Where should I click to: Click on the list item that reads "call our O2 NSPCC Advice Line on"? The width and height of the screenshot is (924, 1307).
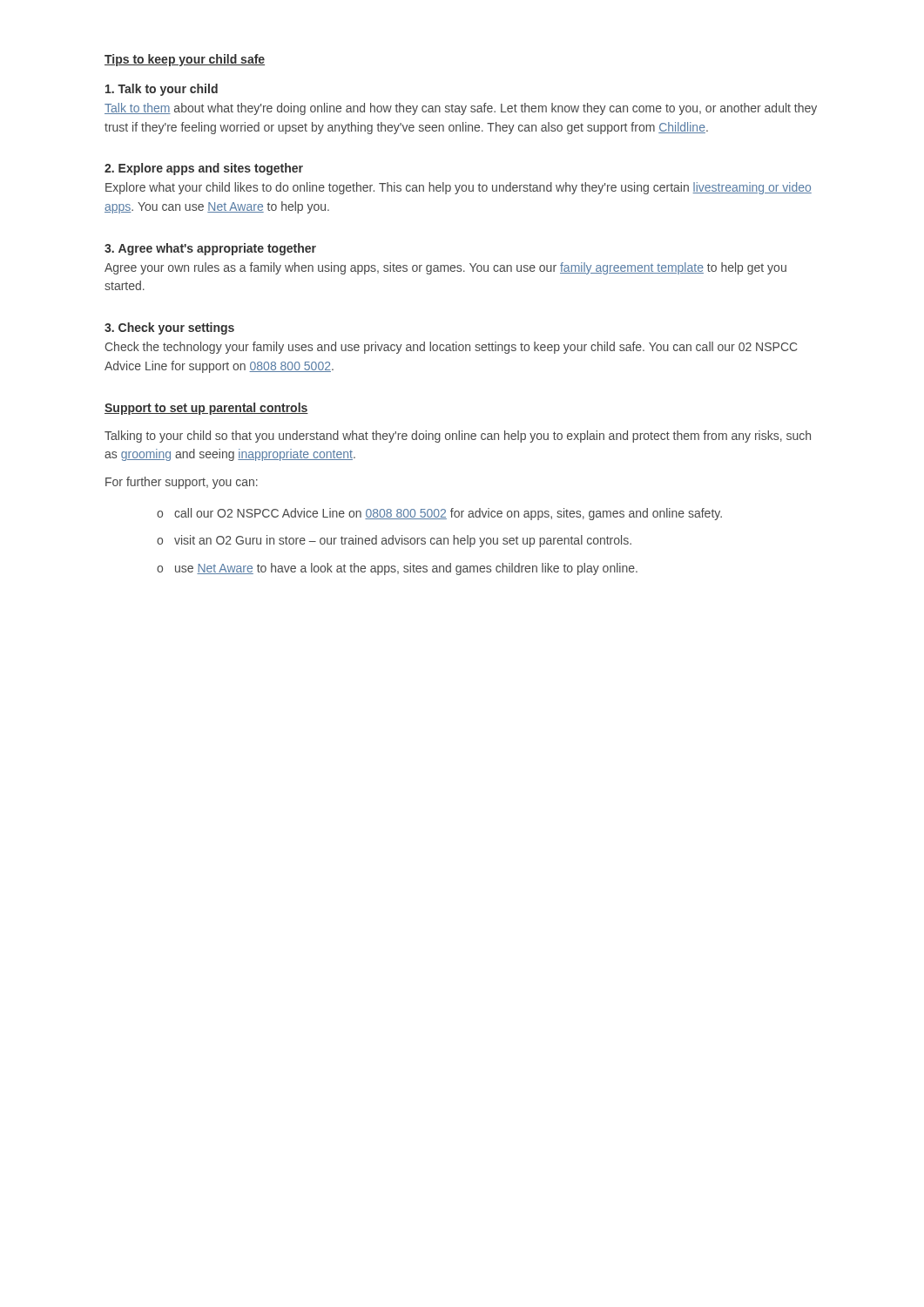click(449, 513)
